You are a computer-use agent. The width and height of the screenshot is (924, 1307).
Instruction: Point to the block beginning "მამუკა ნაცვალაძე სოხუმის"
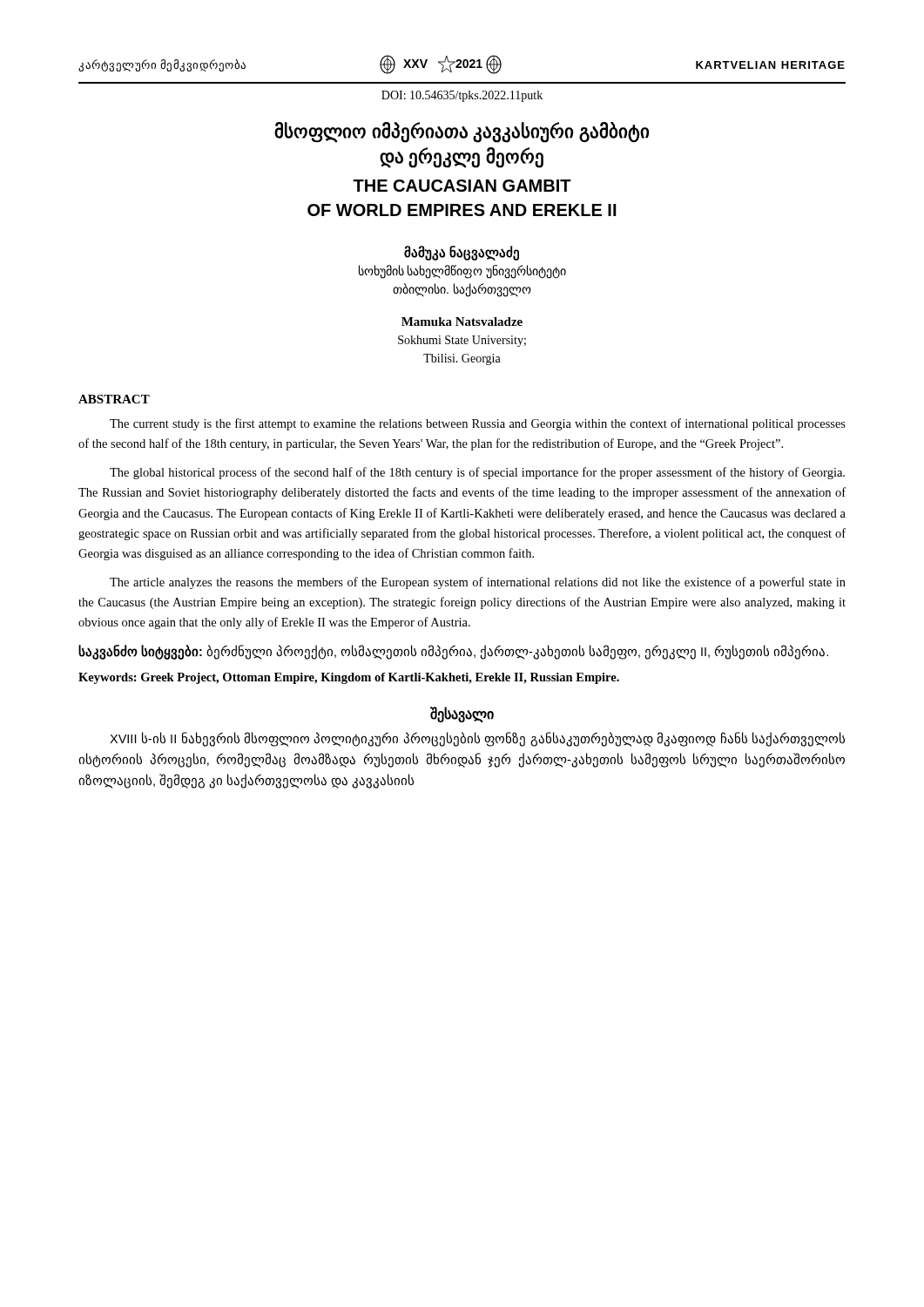pyautogui.click(x=462, y=272)
